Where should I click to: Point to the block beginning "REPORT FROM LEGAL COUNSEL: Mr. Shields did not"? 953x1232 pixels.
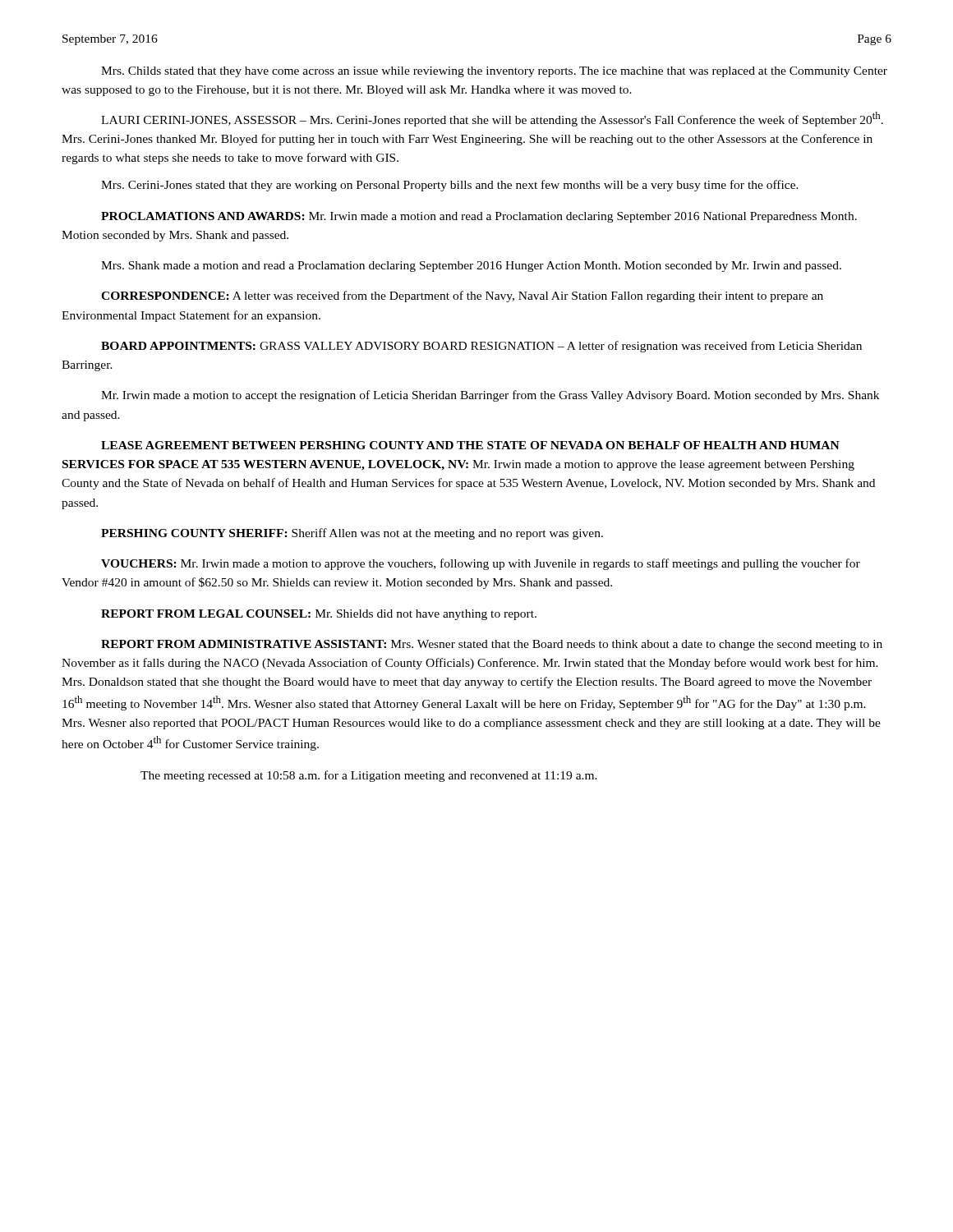click(319, 613)
